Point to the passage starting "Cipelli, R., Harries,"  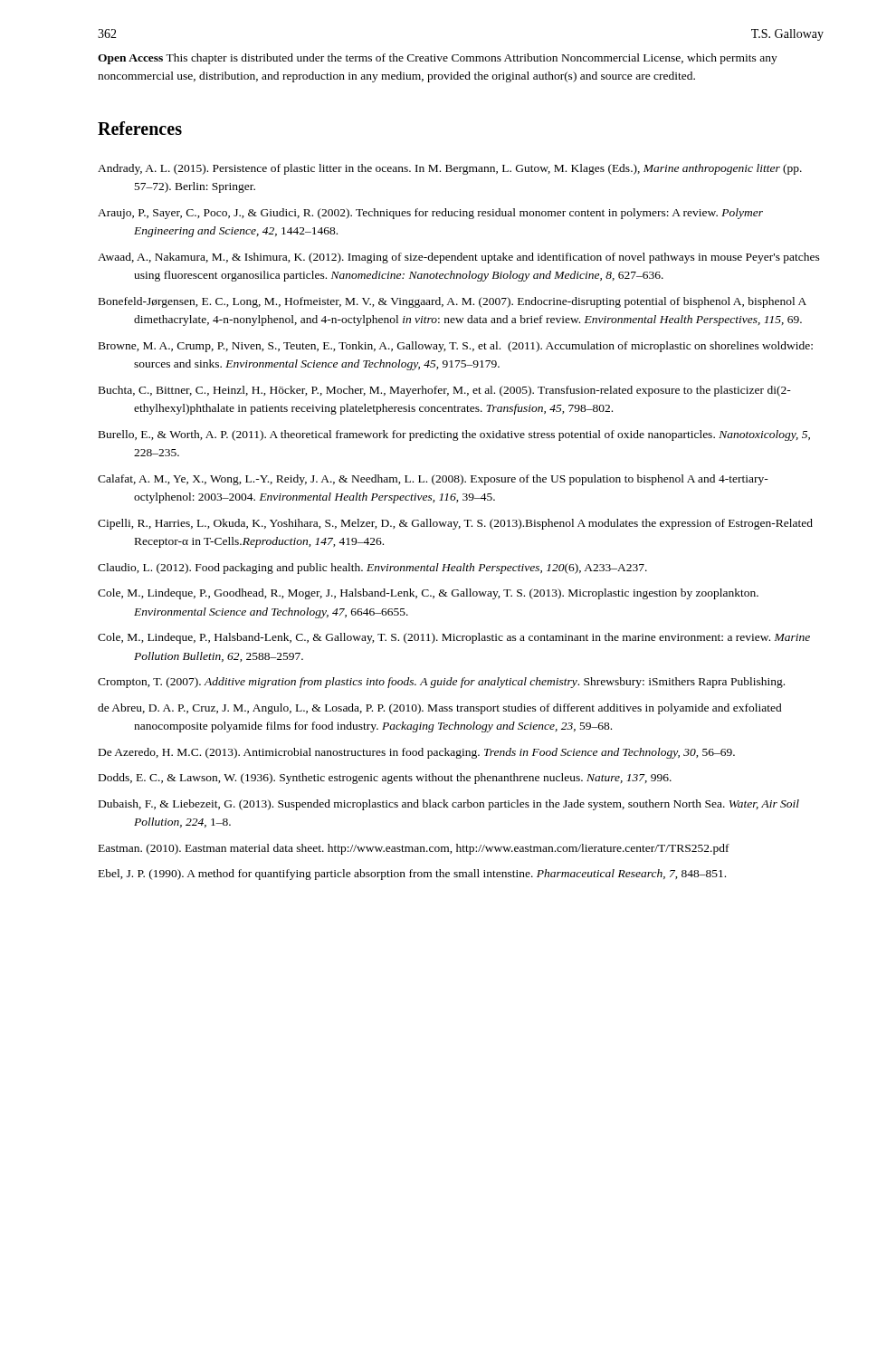[455, 532]
